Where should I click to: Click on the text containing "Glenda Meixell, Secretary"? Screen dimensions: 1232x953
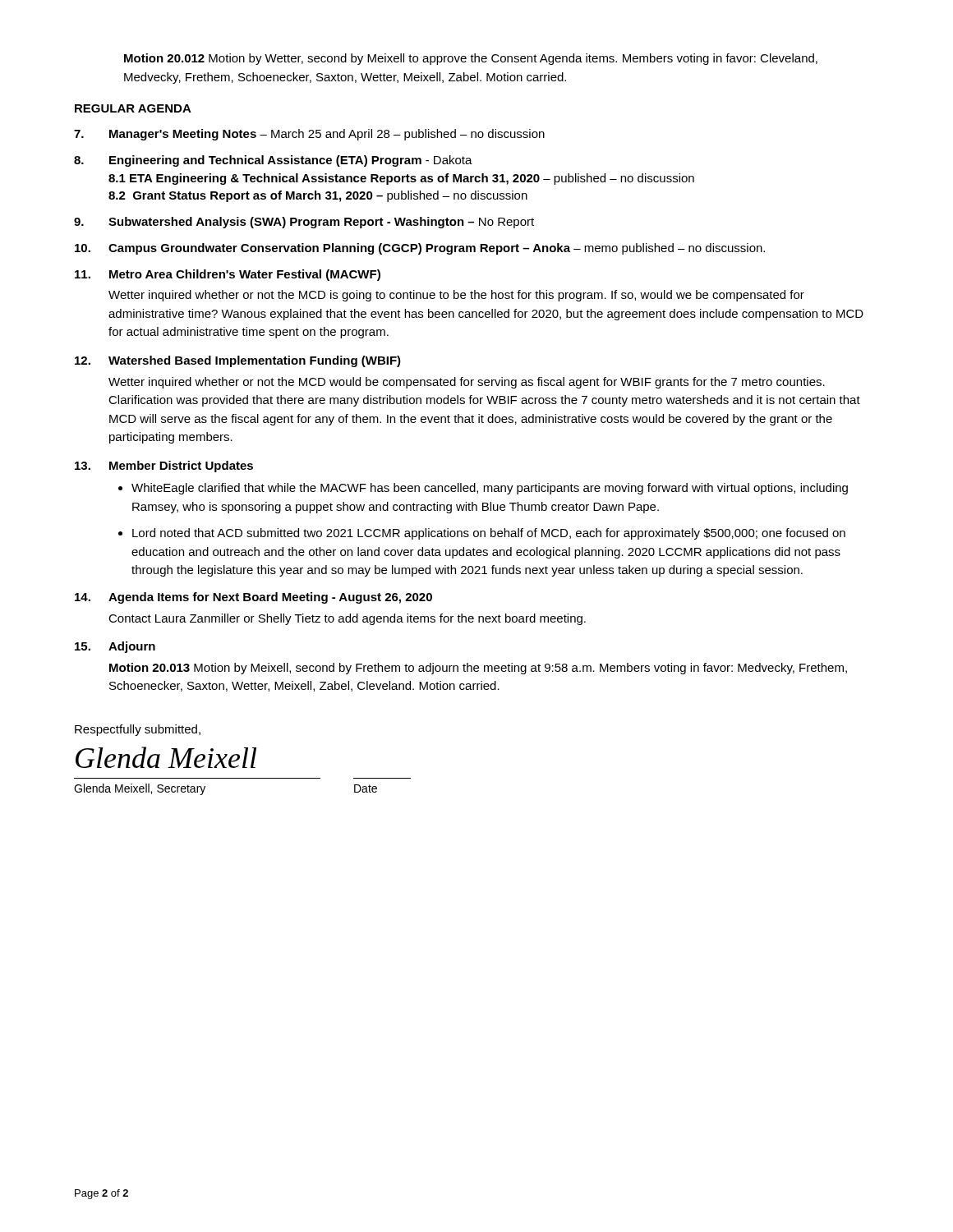click(x=140, y=788)
